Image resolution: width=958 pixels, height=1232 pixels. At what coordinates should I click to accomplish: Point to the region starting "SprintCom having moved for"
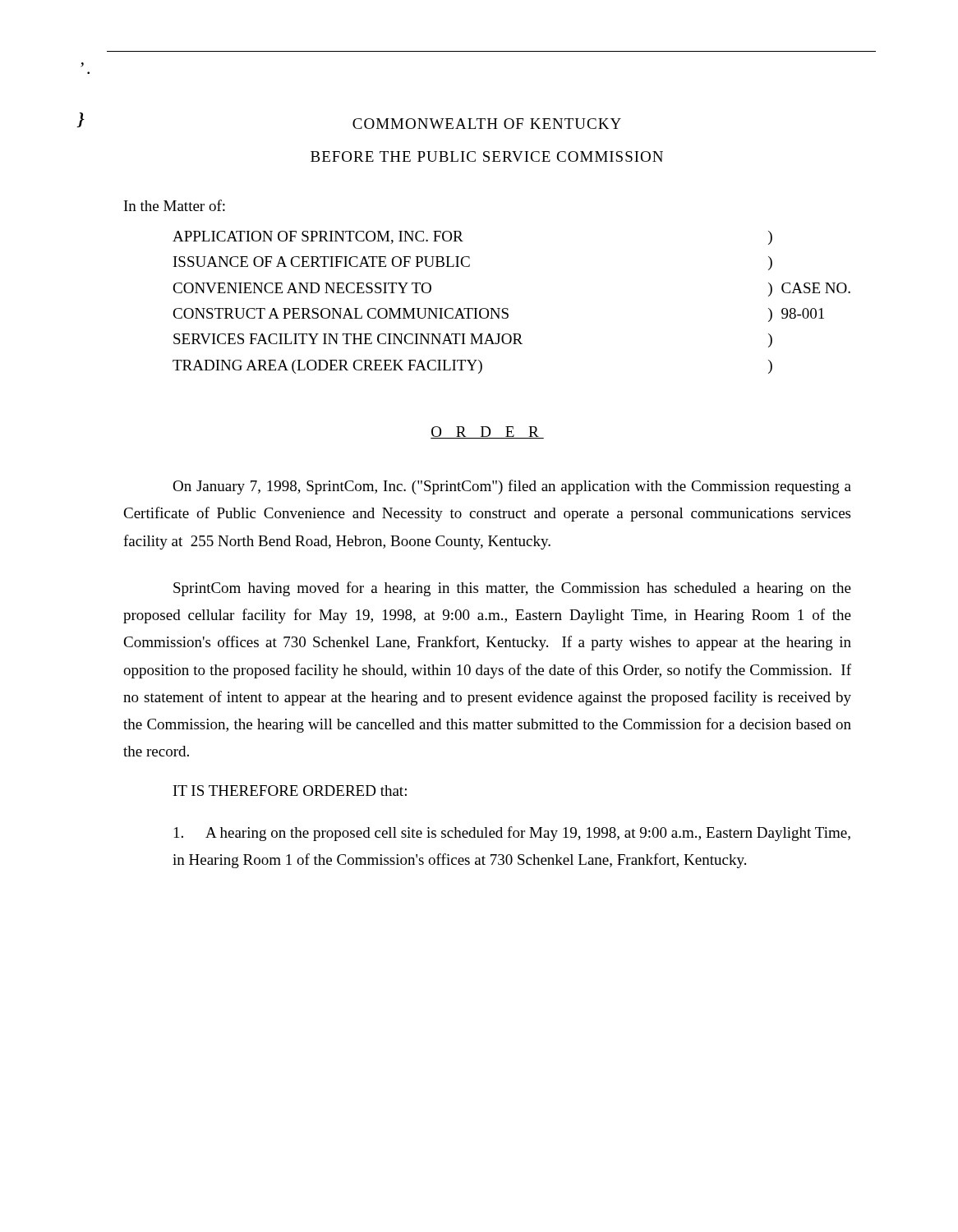tap(487, 669)
